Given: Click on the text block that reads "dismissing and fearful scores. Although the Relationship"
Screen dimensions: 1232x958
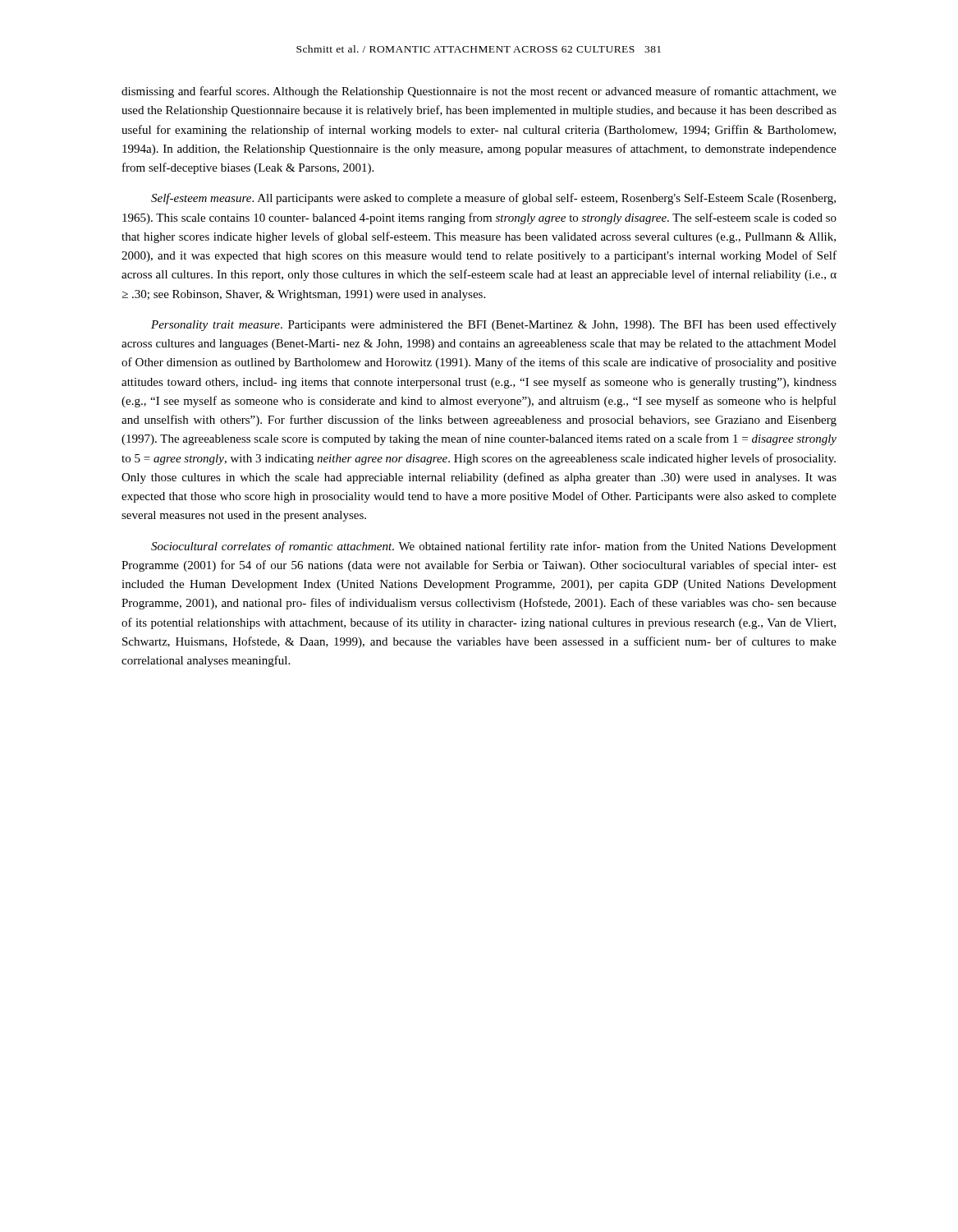Looking at the screenshot, I should [x=479, y=130].
